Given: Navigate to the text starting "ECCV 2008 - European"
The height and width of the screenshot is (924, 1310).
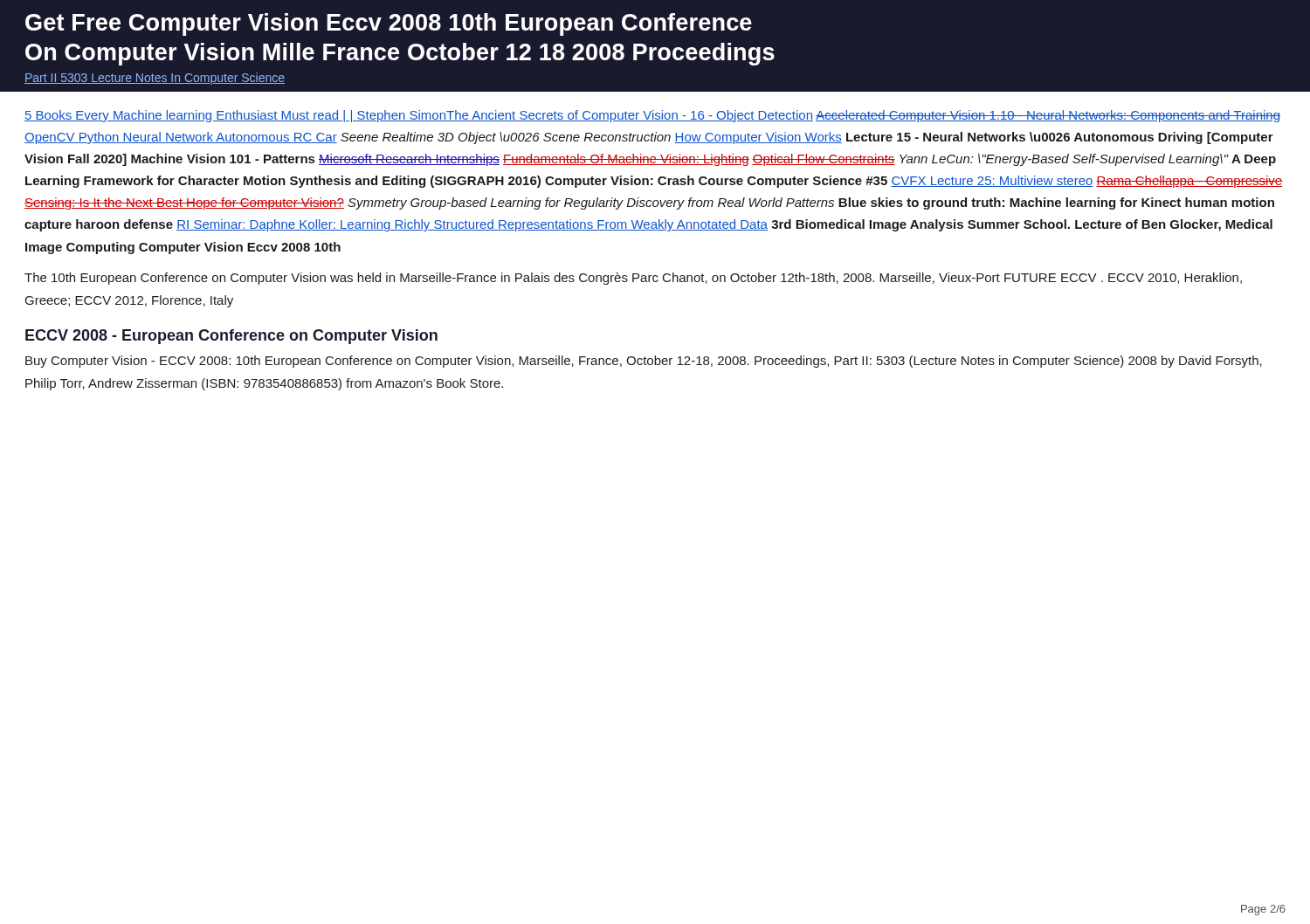Looking at the screenshot, I should (x=231, y=336).
